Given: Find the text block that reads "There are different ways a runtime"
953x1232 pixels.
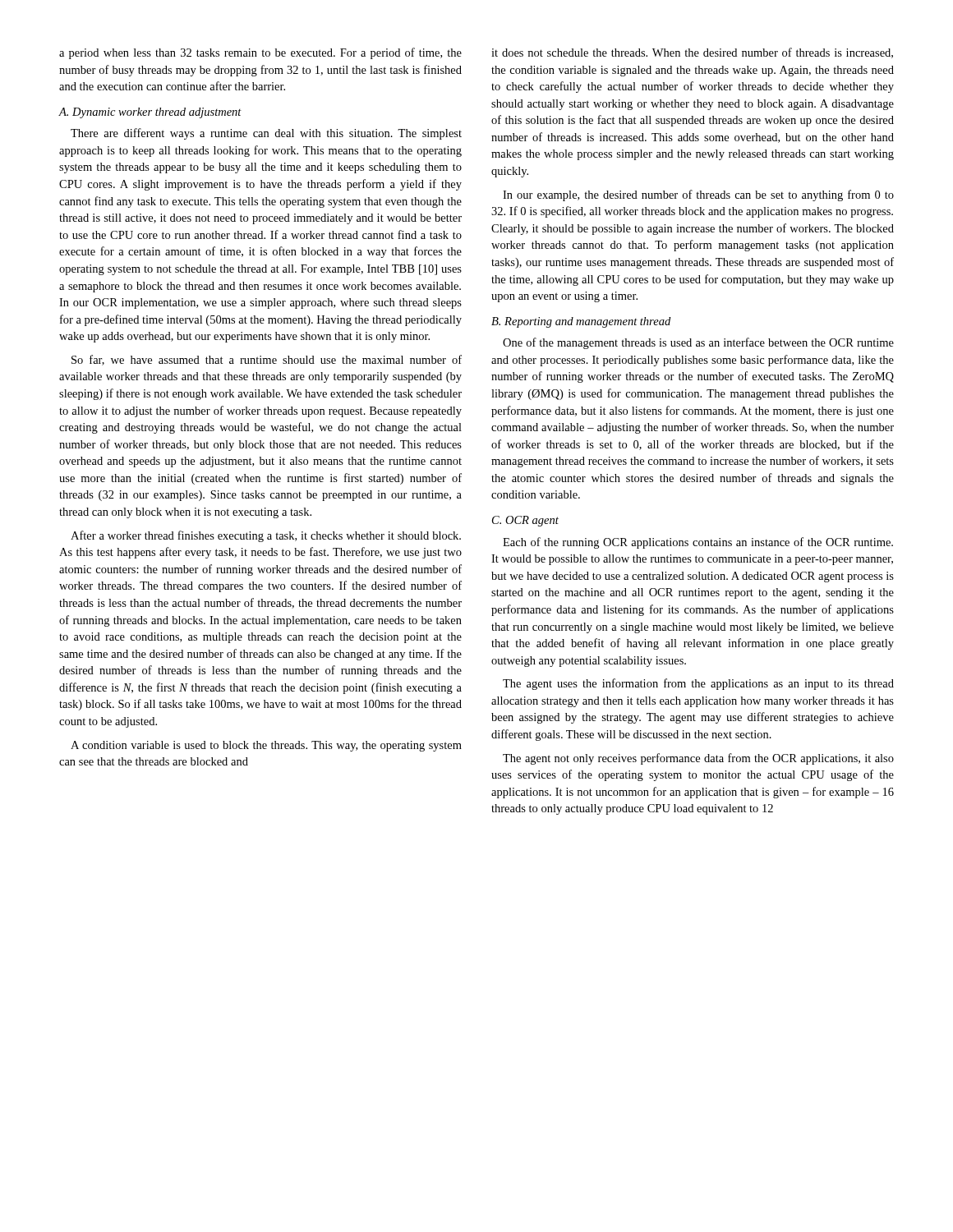Looking at the screenshot, I should [x=260, y=235].
